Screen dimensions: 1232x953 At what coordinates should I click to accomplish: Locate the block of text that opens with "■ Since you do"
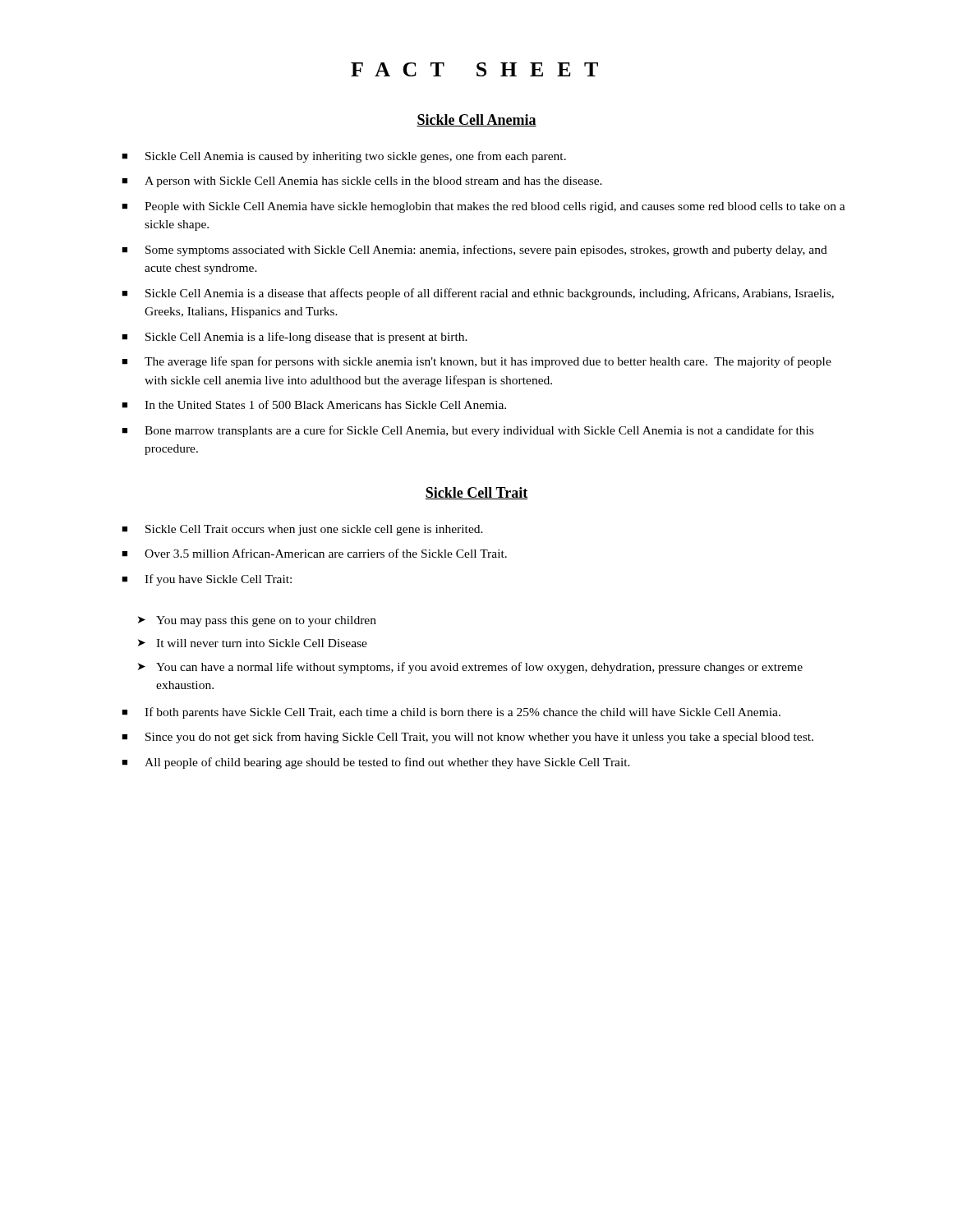[x=484, y=737]
